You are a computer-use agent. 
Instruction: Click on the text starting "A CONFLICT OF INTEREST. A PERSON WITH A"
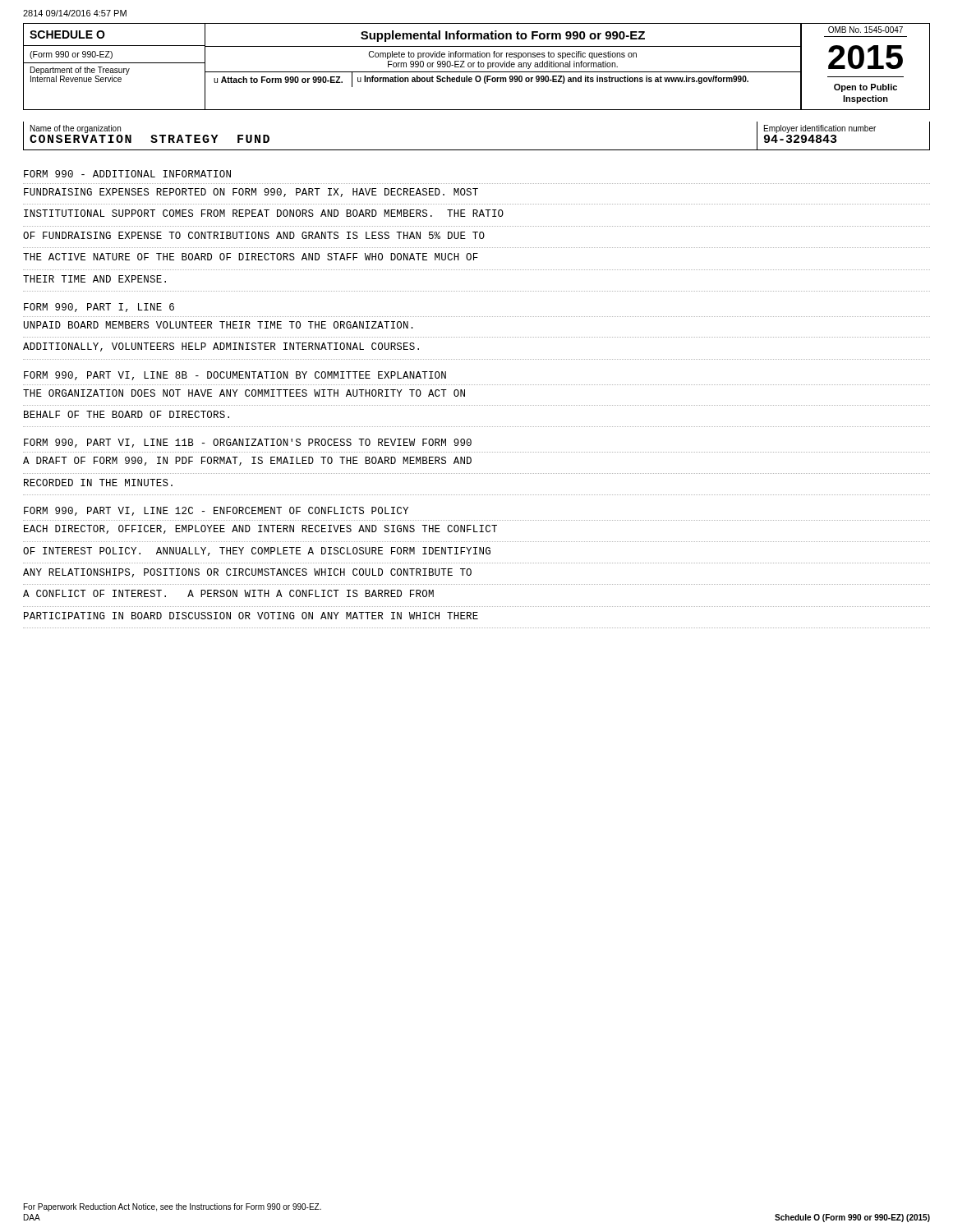(229, 595)
